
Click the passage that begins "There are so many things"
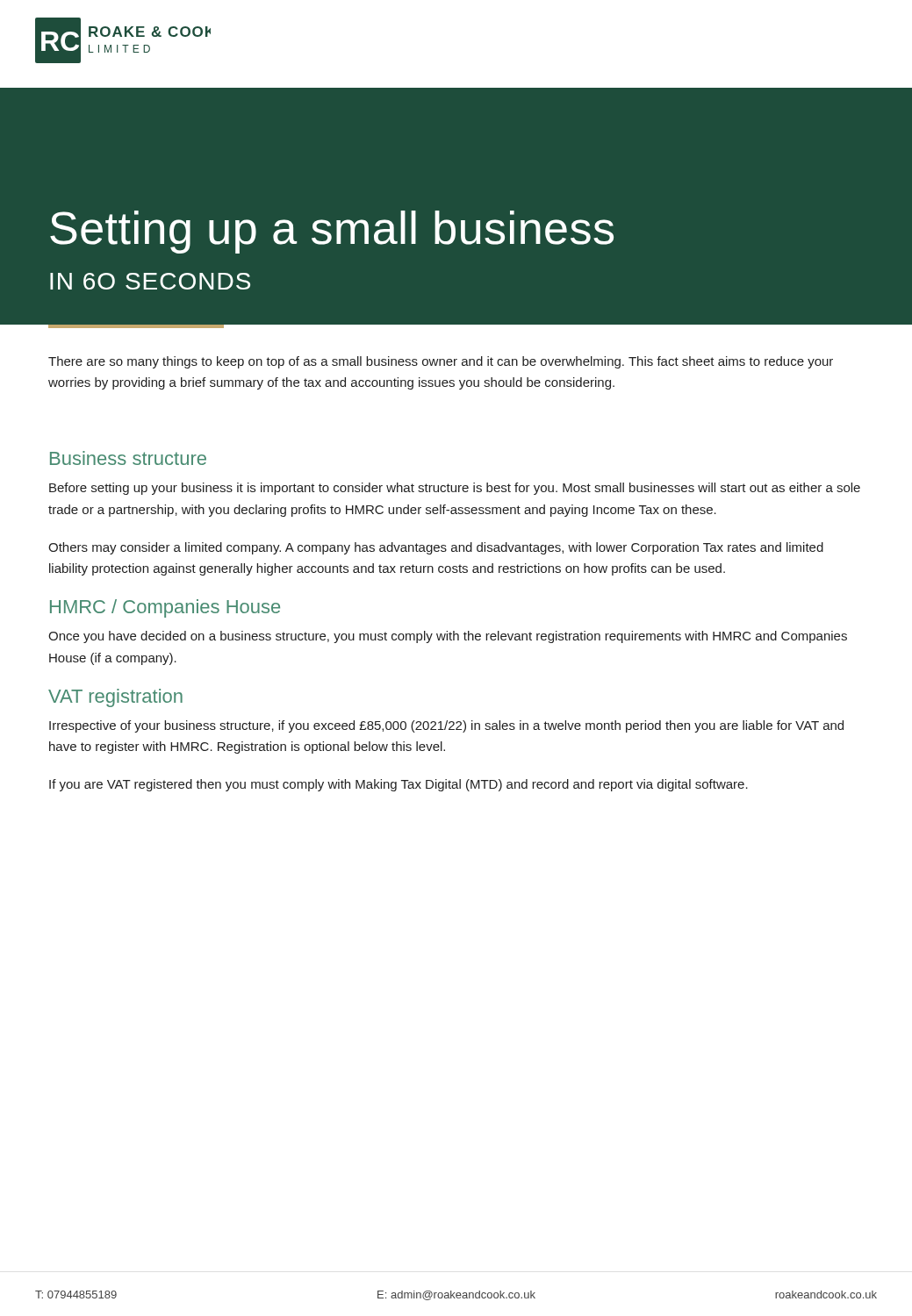(441, 372)
